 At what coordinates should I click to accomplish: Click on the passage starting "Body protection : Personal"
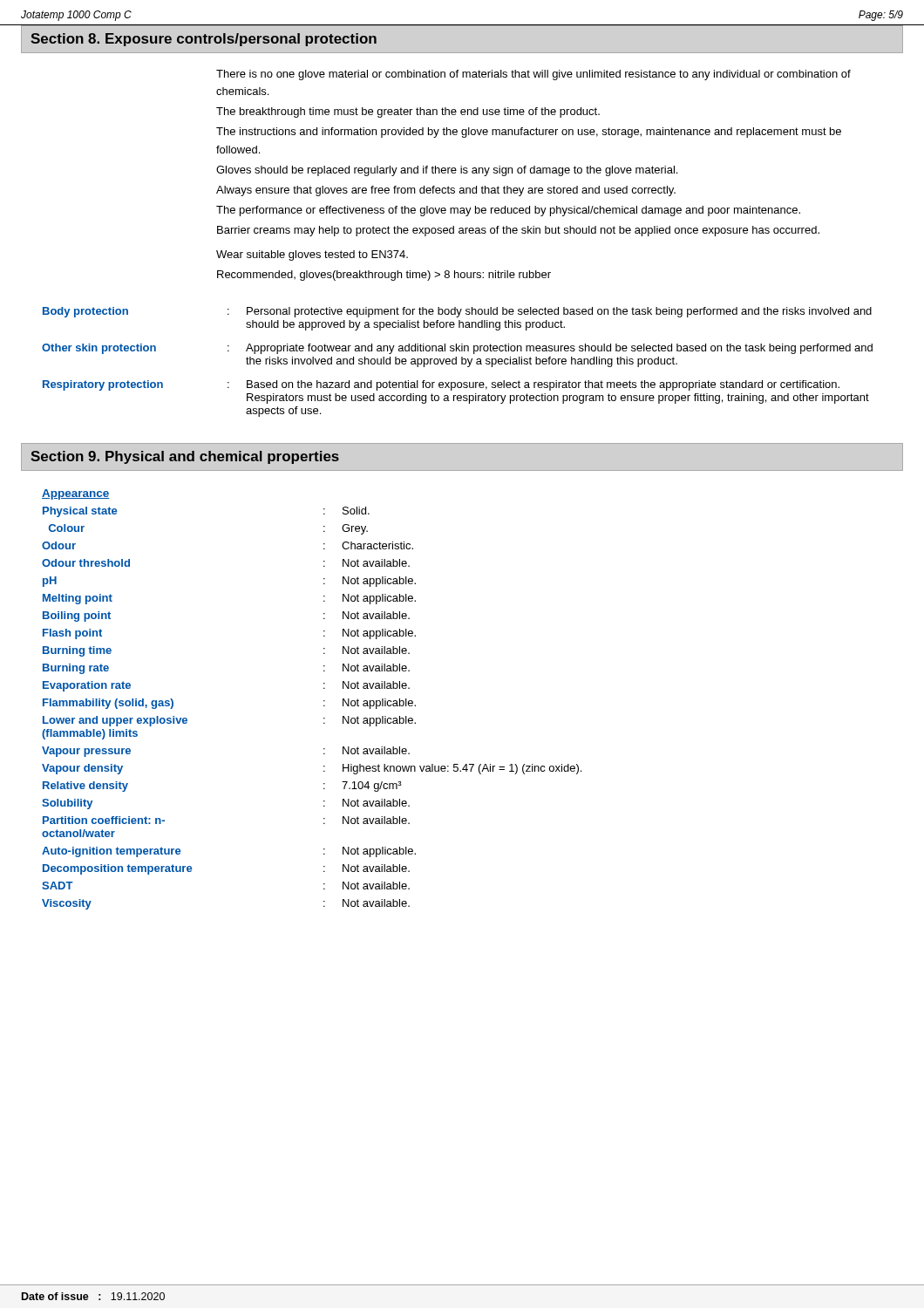pyautogui.click(x=462, y=317)
